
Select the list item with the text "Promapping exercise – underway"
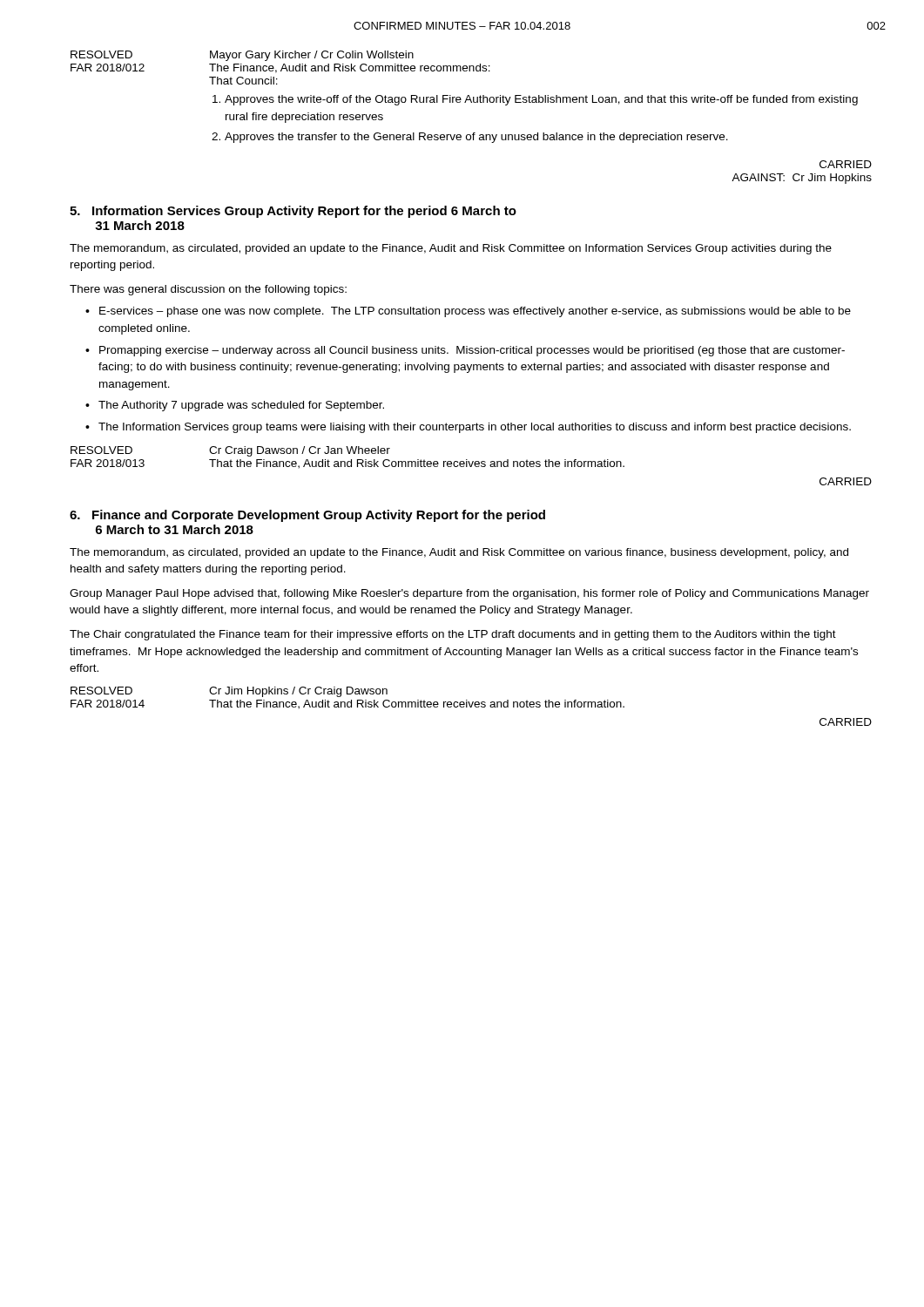click(x=485, y=367)
